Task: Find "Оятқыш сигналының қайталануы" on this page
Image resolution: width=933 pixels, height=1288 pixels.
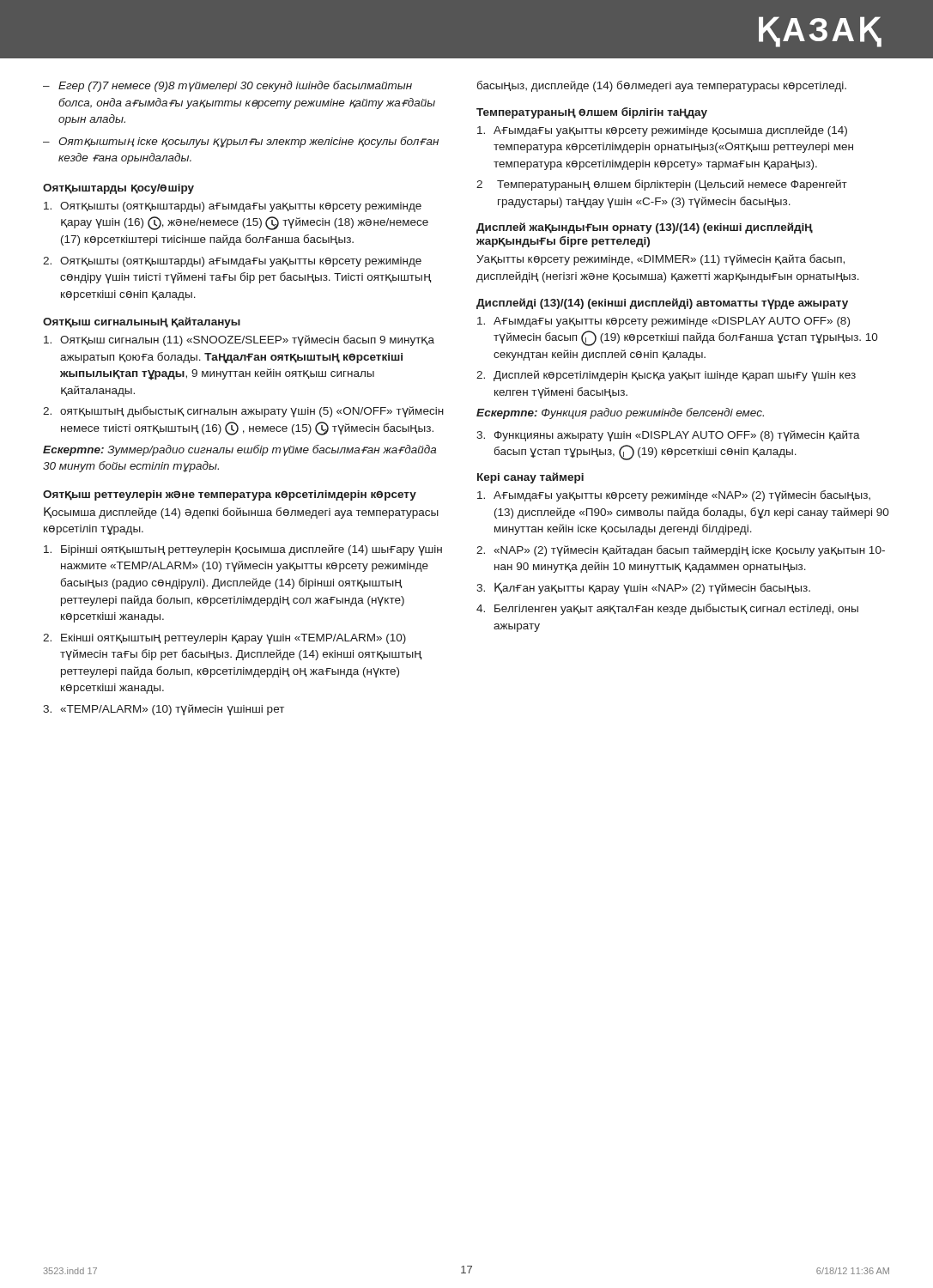Action: (142, 322)
